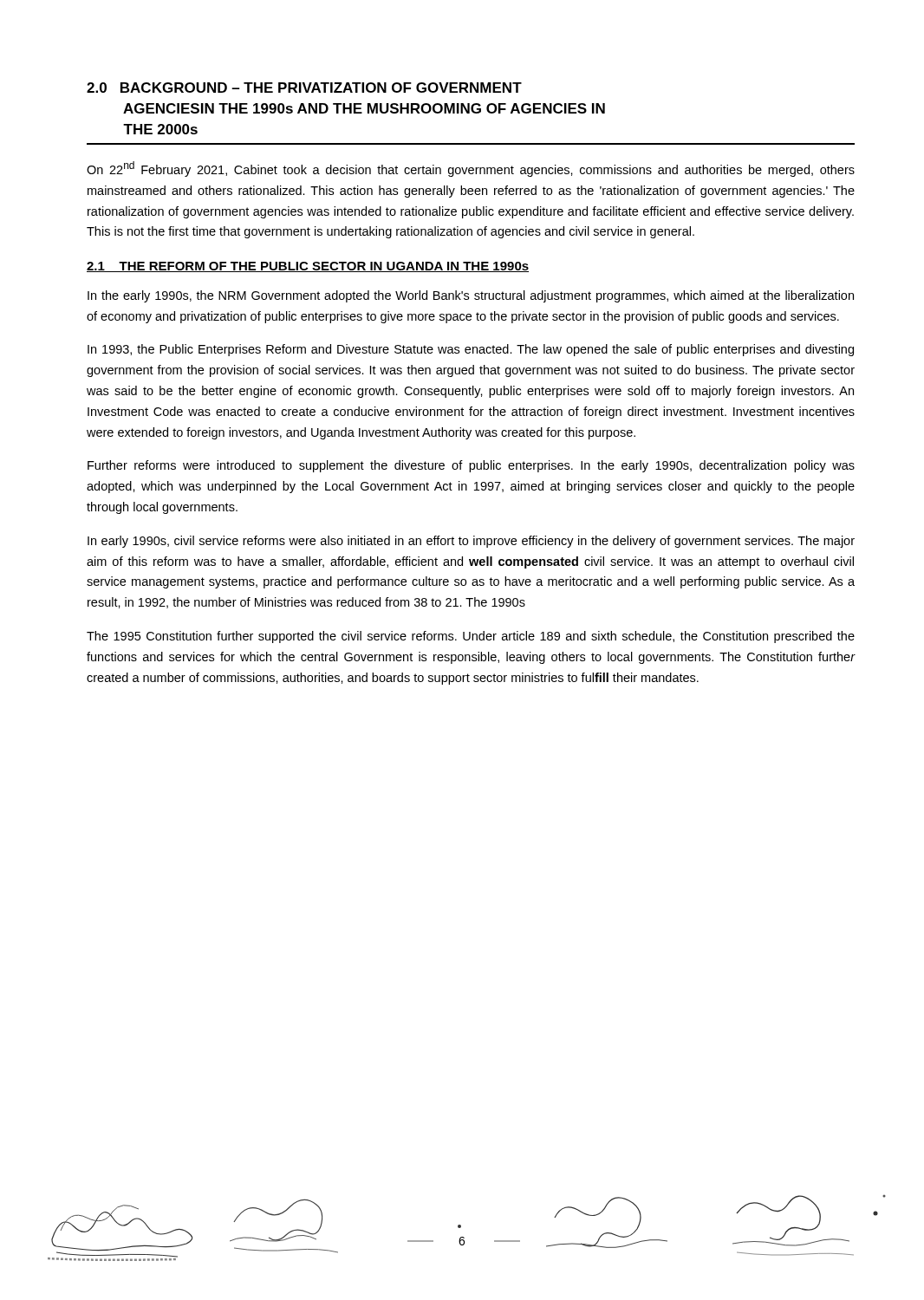Point to the text starting "2.1 THE REFORM OF THE PUBLIC"
Screen dimensions: 1300x924
[471, 266]
